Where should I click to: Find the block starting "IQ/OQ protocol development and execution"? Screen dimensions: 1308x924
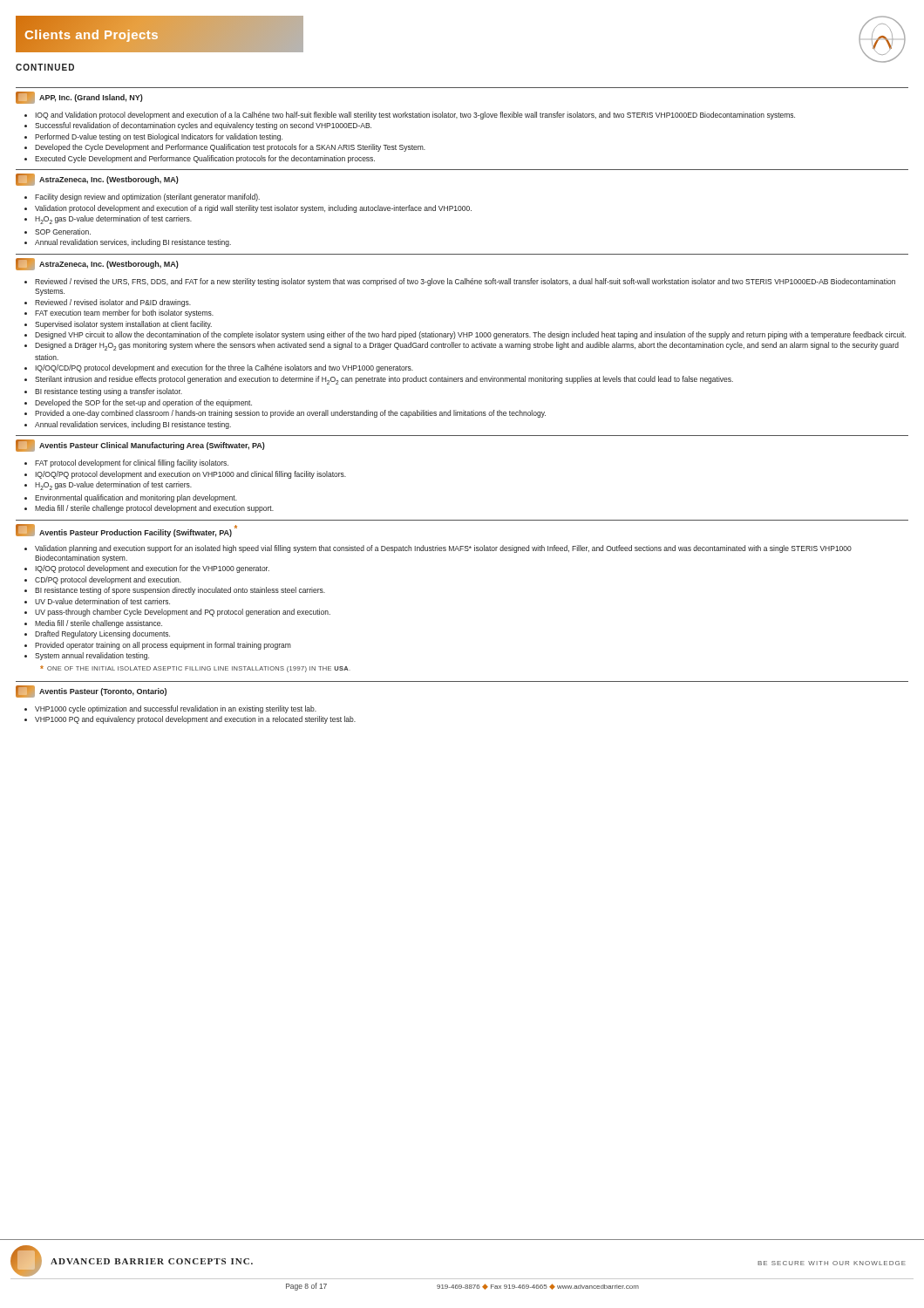click(152, 569)
